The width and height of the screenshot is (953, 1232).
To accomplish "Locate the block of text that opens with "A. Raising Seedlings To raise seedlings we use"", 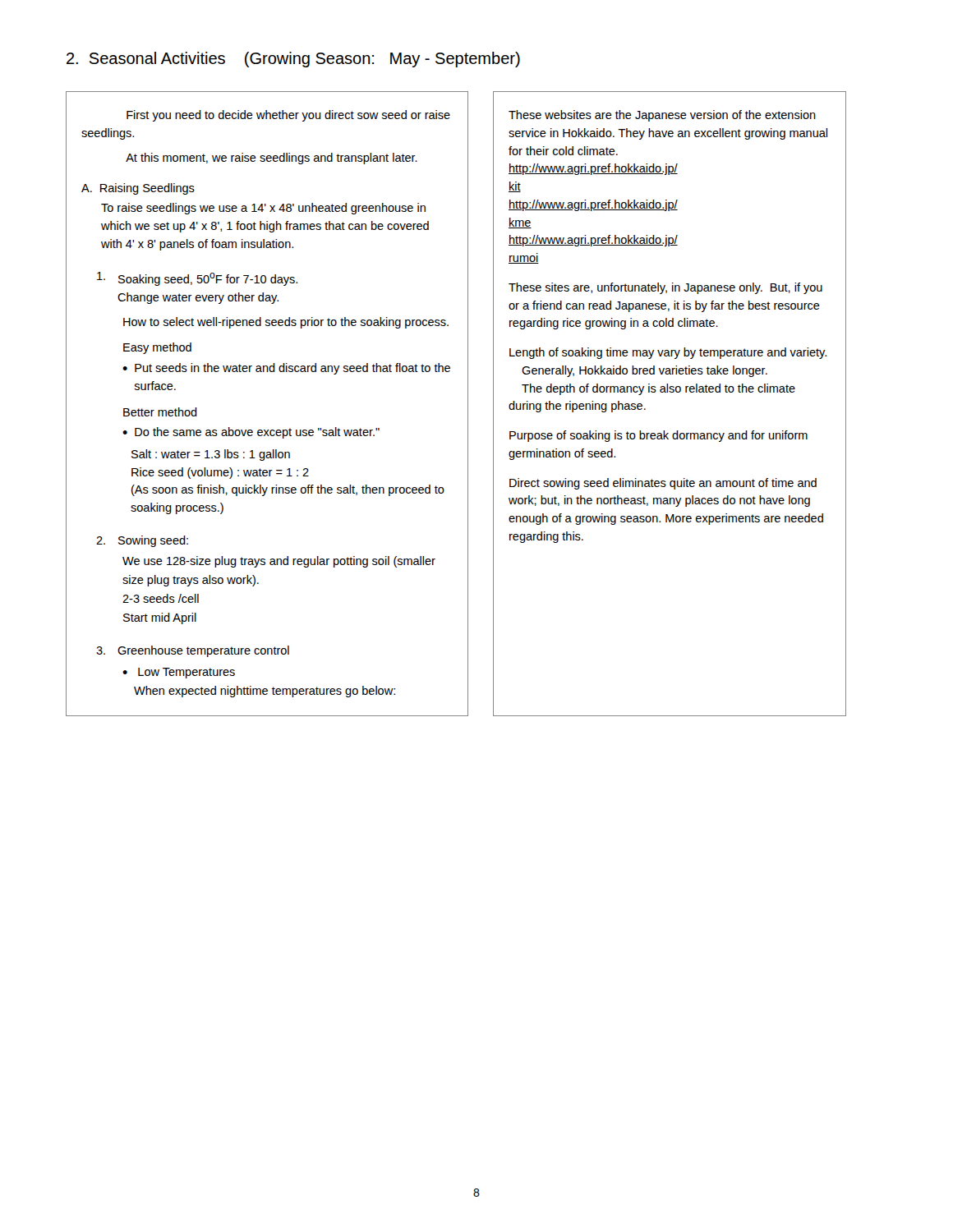I will pyautogui.click(x=267, y=217).
